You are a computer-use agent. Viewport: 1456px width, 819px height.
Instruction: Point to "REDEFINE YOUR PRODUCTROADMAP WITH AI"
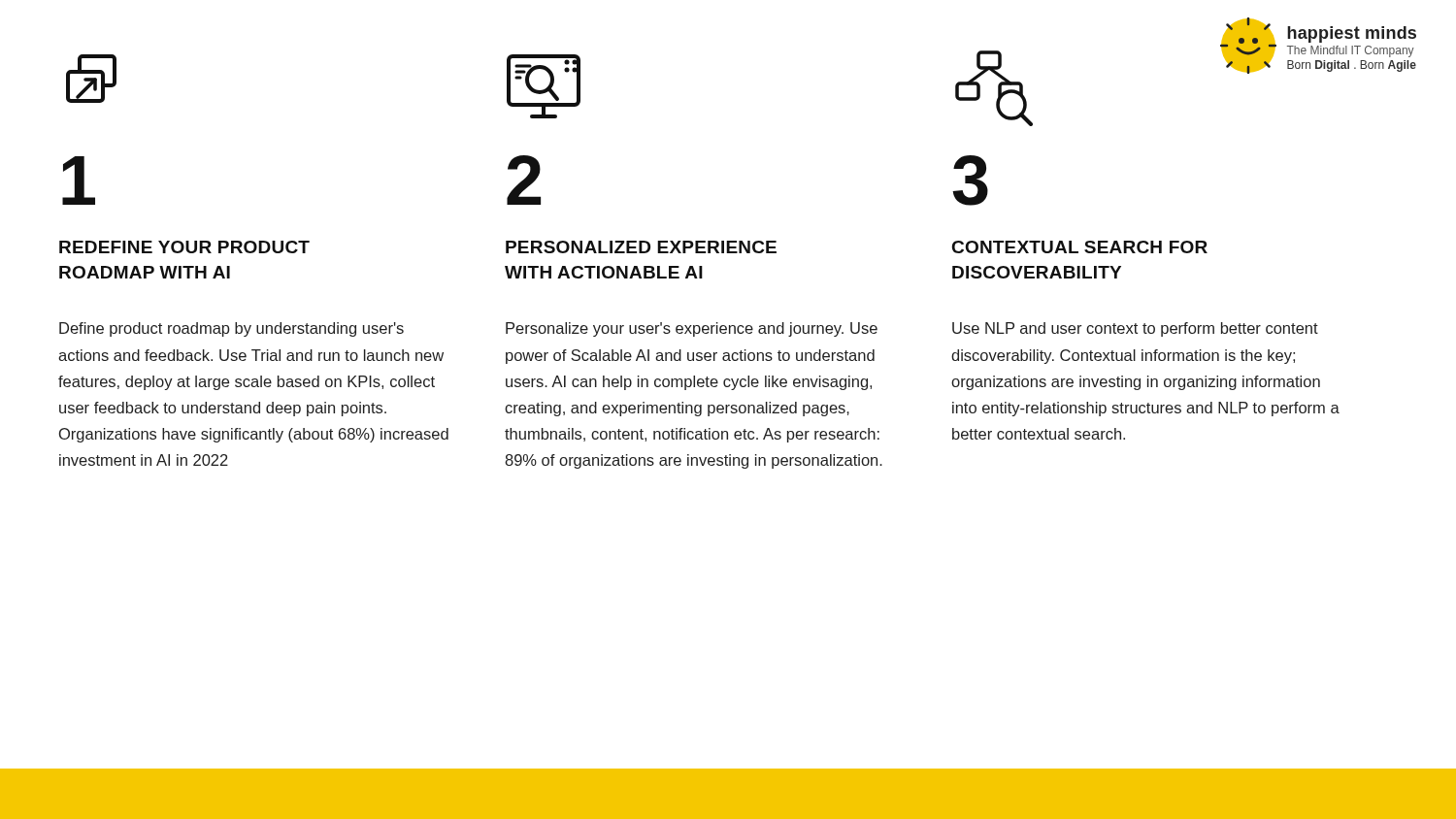(184, 259)
